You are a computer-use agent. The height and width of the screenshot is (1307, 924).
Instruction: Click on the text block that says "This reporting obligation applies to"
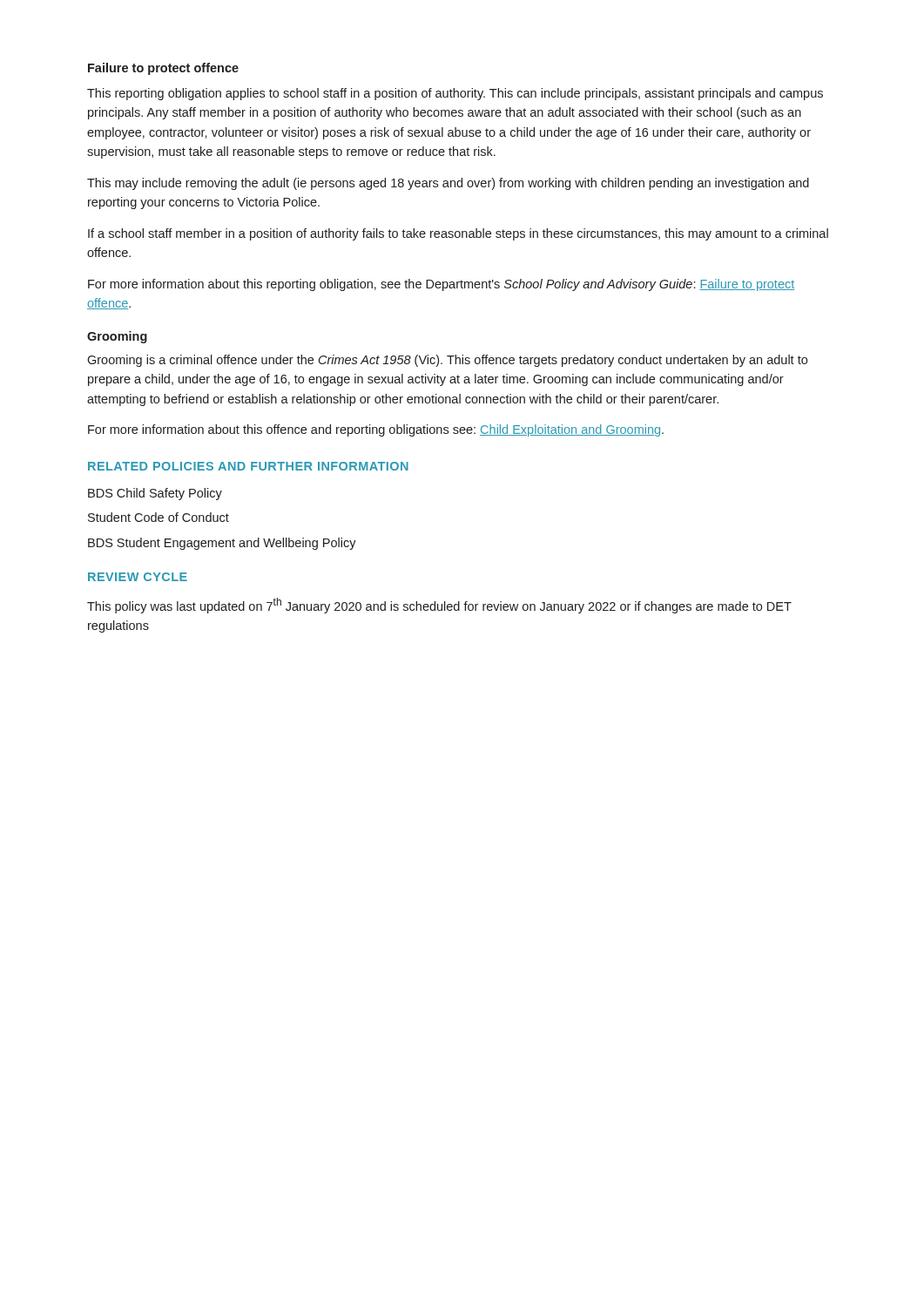(x=455, y=123)
